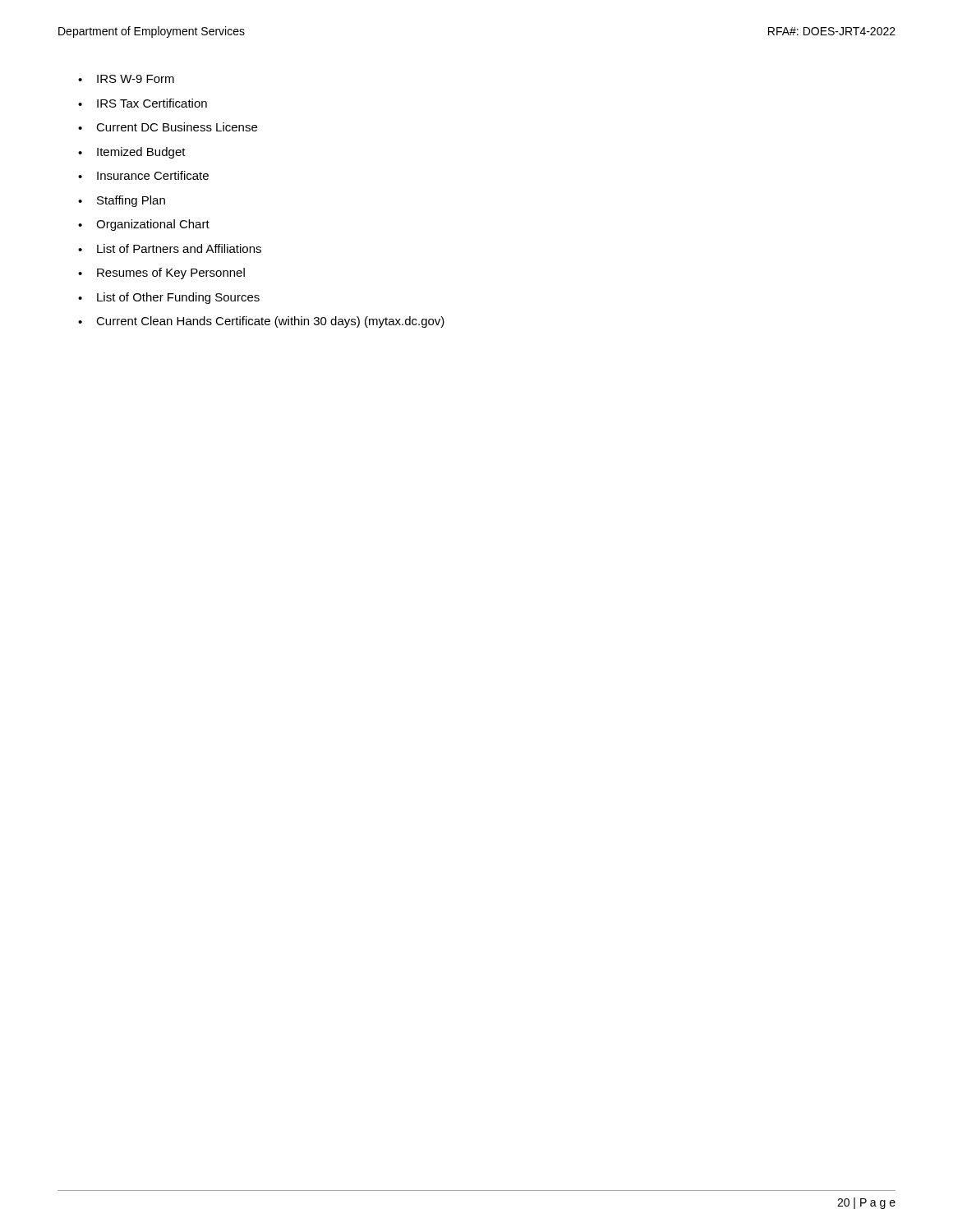Locate the list item that says "• Staffing Plan"
This screenshot has height=1232, width=953.
point(122,201)
